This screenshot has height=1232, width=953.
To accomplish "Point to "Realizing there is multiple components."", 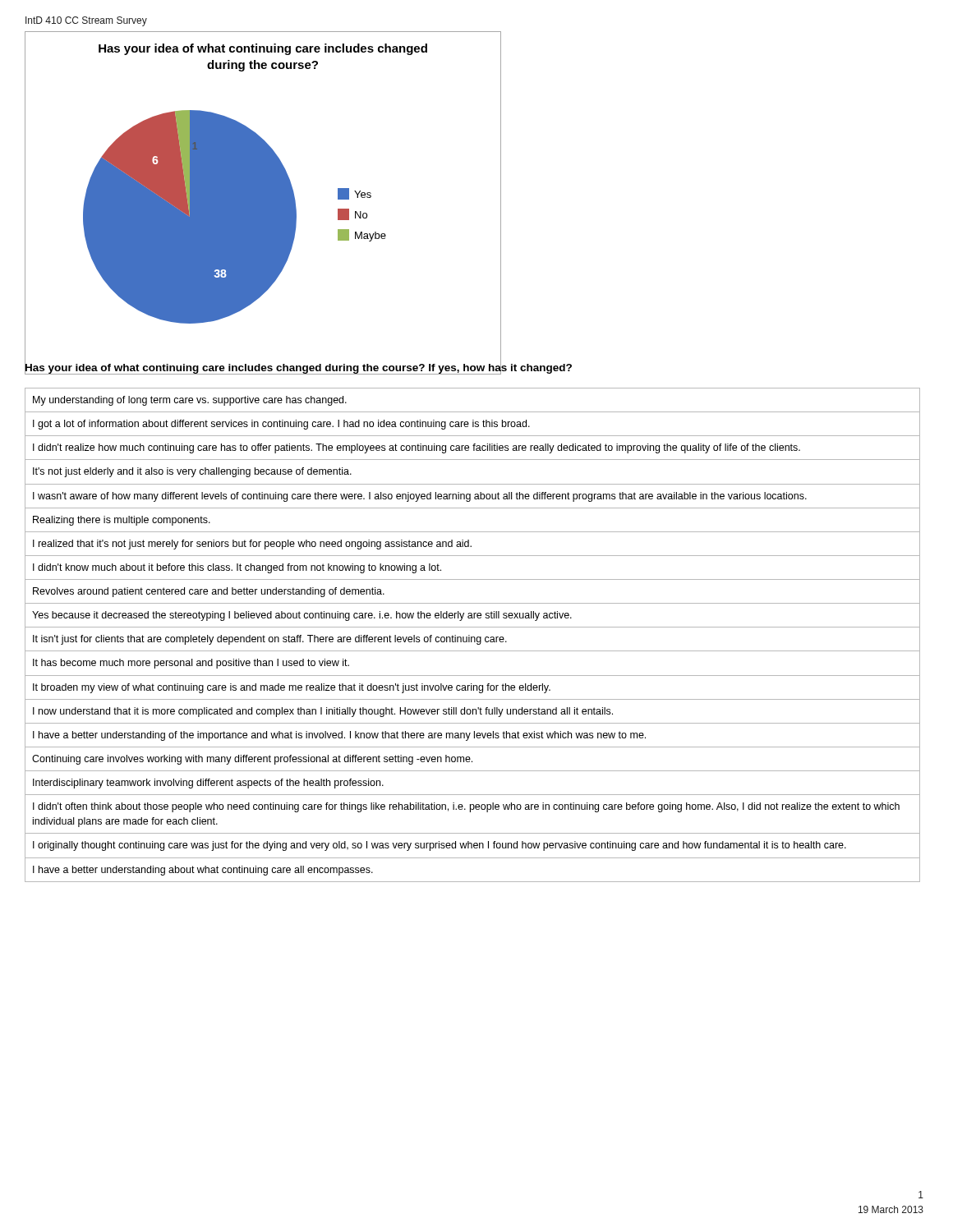I will coord(121,520).
